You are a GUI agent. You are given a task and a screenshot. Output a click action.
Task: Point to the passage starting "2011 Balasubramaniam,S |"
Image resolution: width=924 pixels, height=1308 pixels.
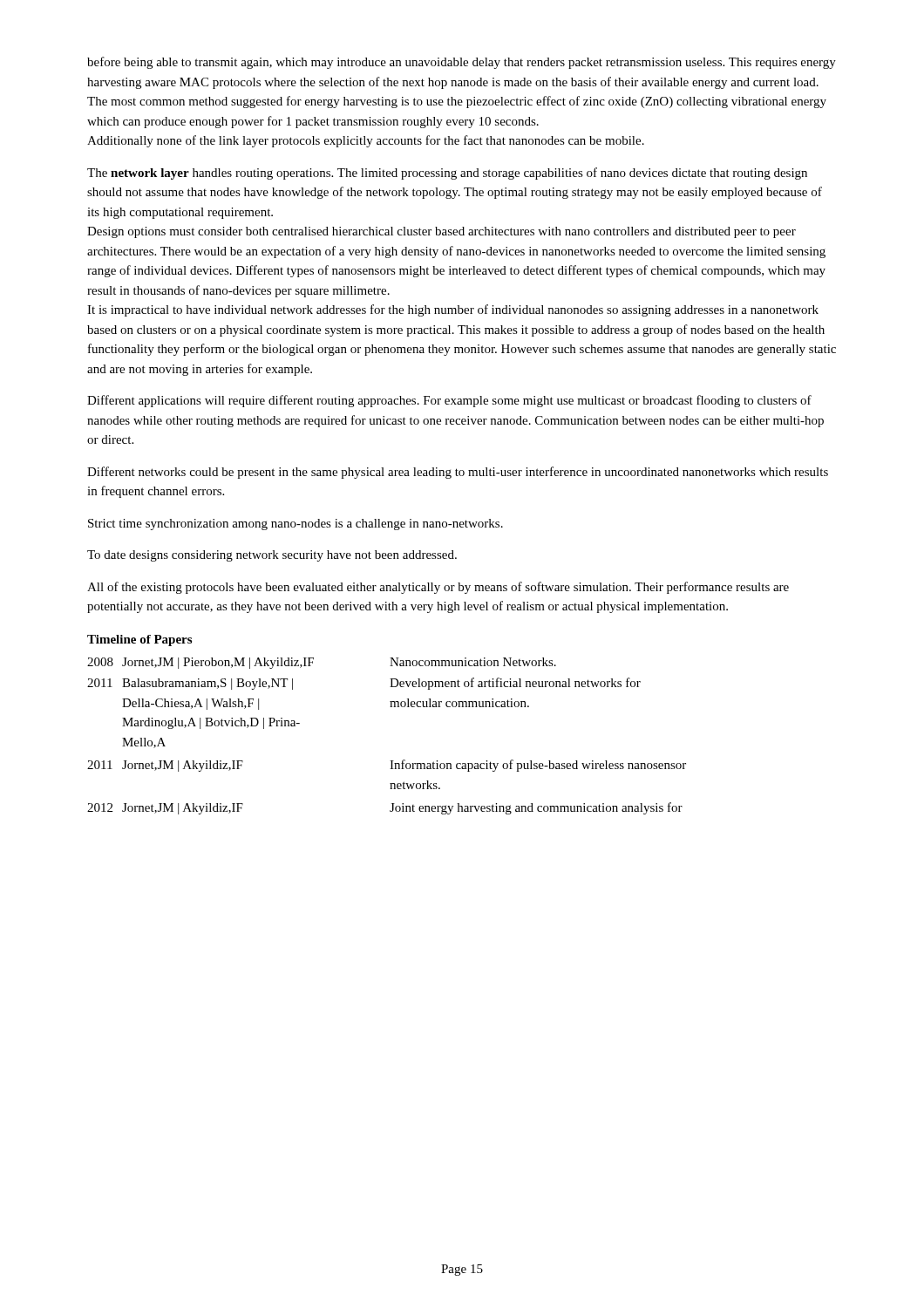[462, 712]
